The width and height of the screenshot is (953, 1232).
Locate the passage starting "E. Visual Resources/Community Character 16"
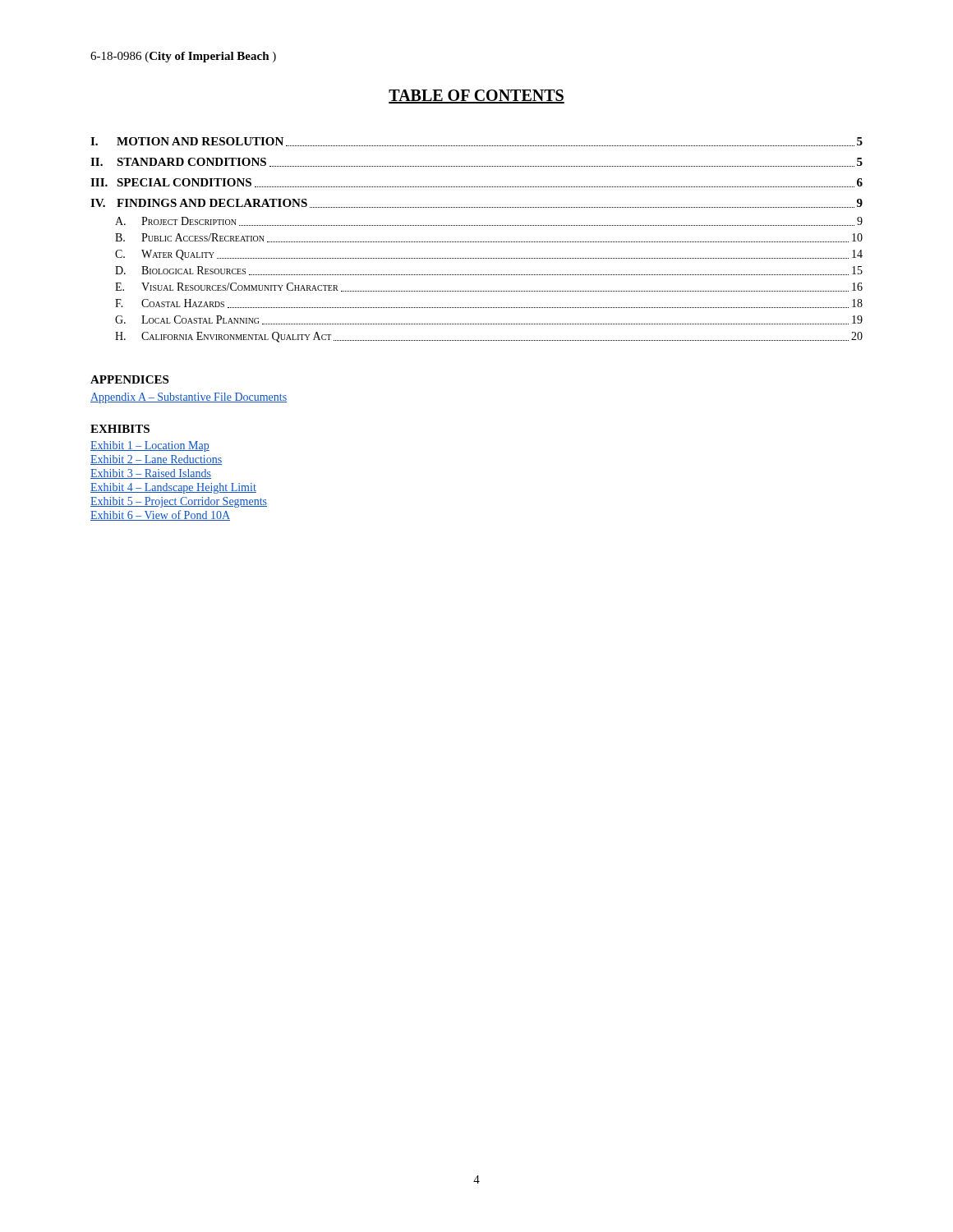pyautogui.click(x=476, y=287)
